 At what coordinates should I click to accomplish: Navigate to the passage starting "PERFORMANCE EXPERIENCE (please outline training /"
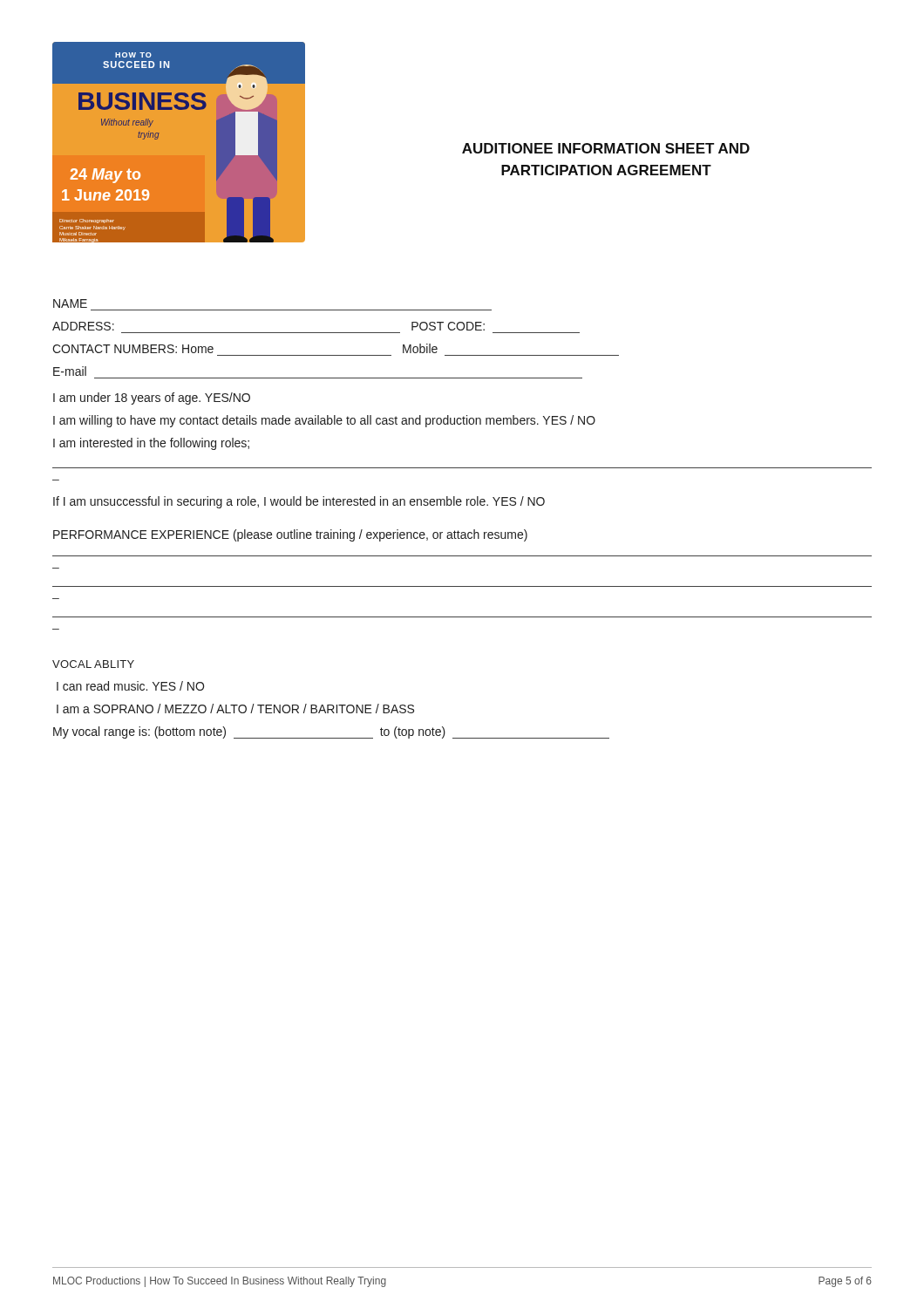[x=290, y=535]
